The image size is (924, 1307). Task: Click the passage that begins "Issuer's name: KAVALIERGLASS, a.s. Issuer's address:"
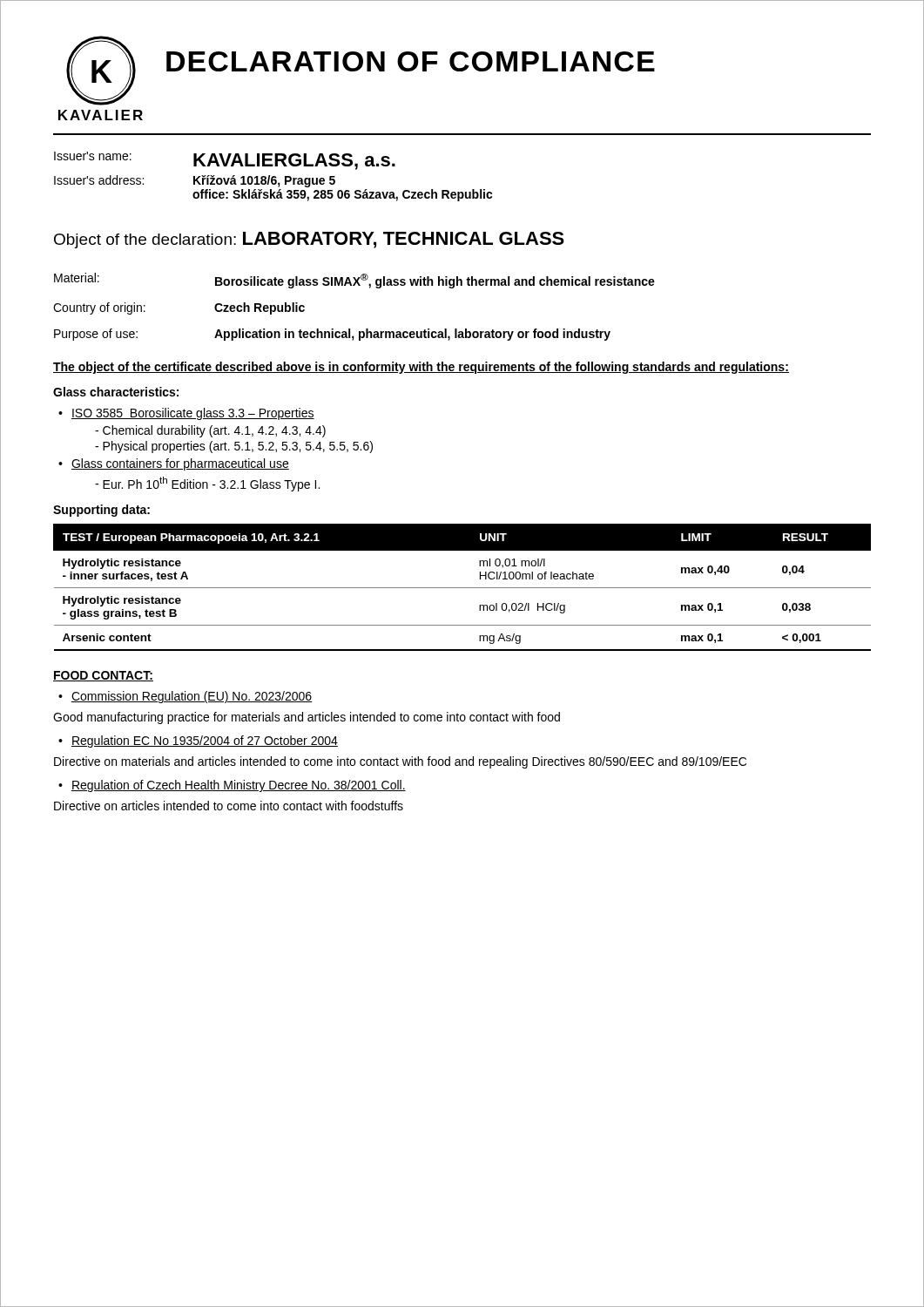[225, 161]
